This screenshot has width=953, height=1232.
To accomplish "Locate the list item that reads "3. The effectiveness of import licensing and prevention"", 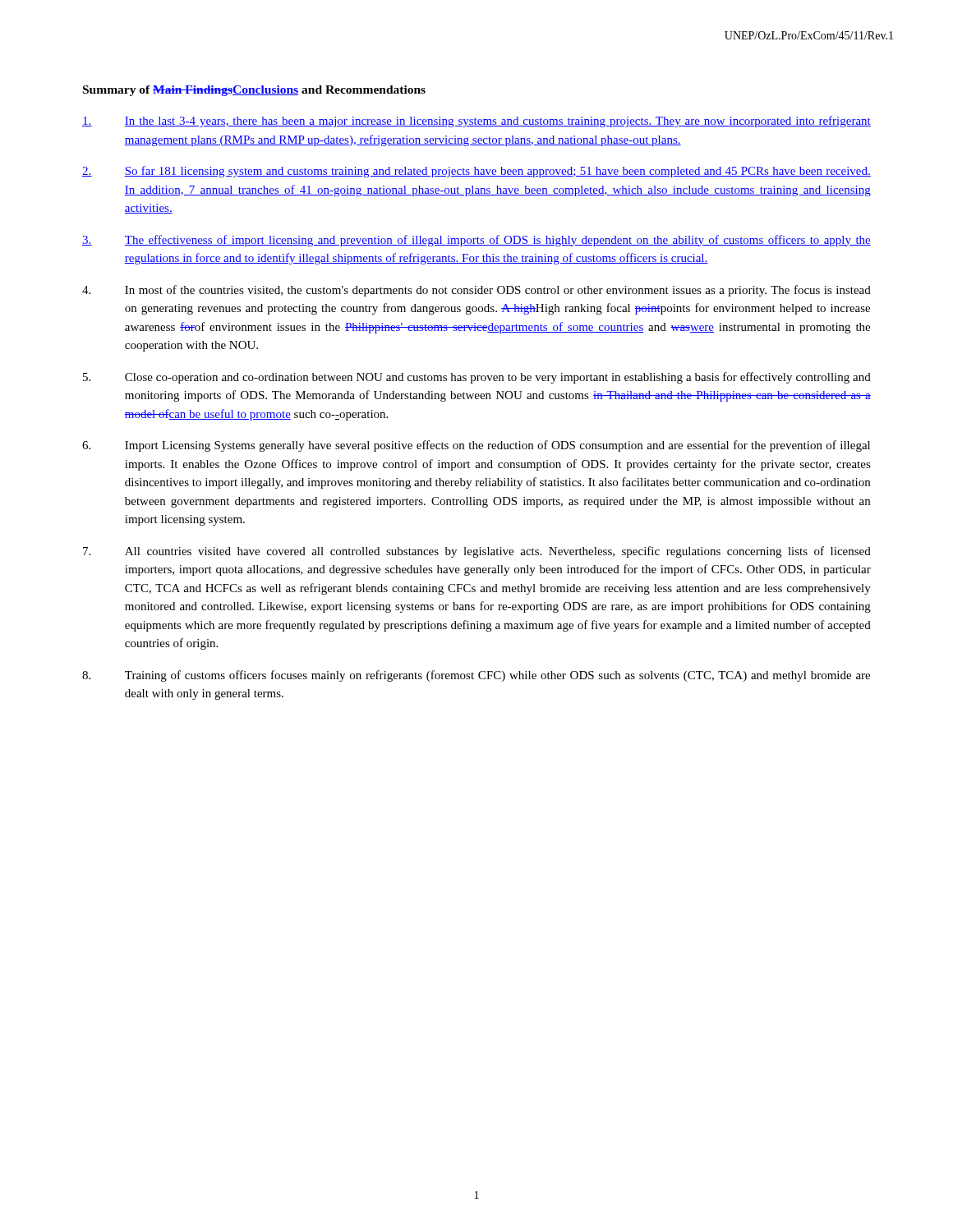I will tap(476, 249).
